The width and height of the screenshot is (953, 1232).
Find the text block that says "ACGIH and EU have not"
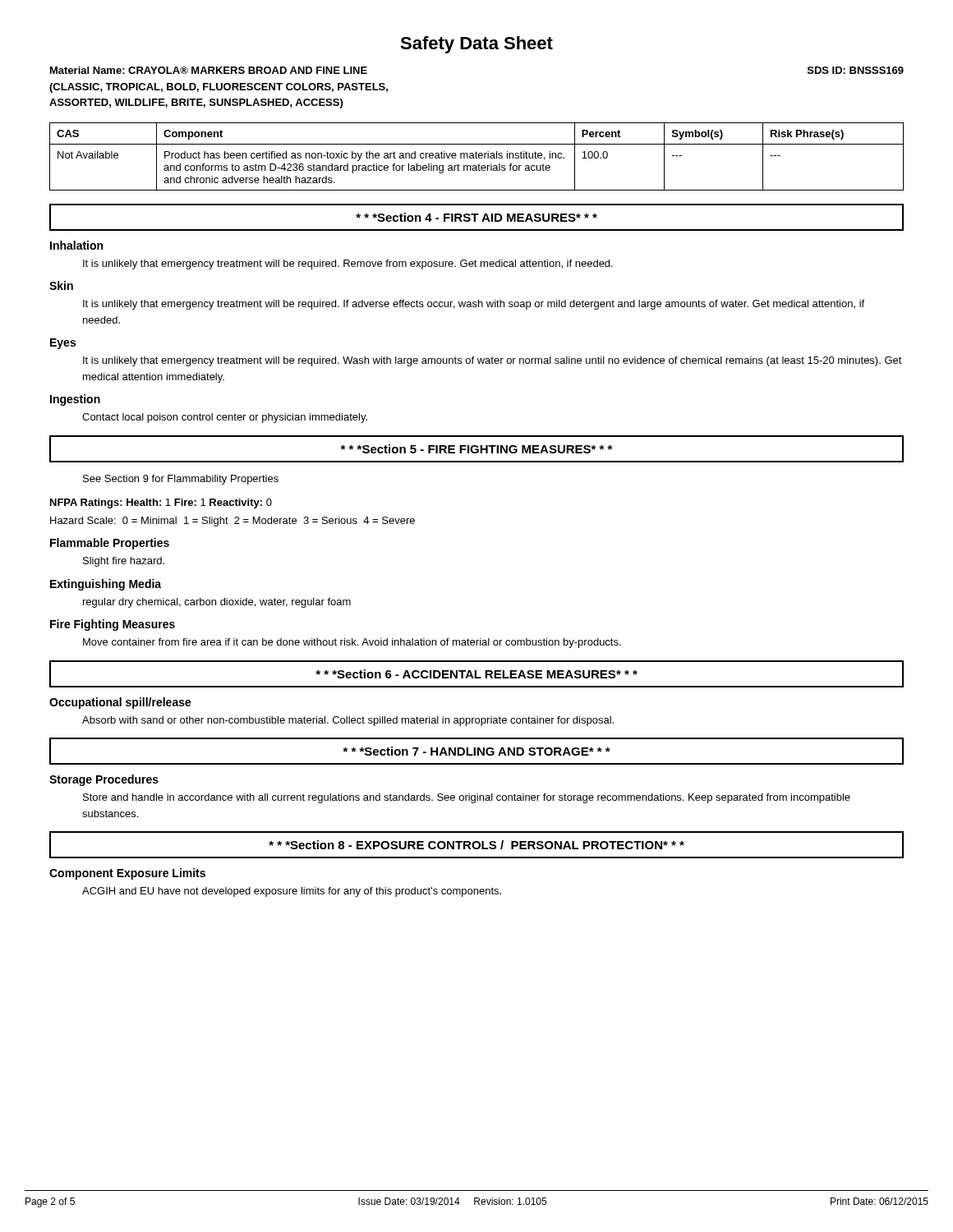coord(292,891)
